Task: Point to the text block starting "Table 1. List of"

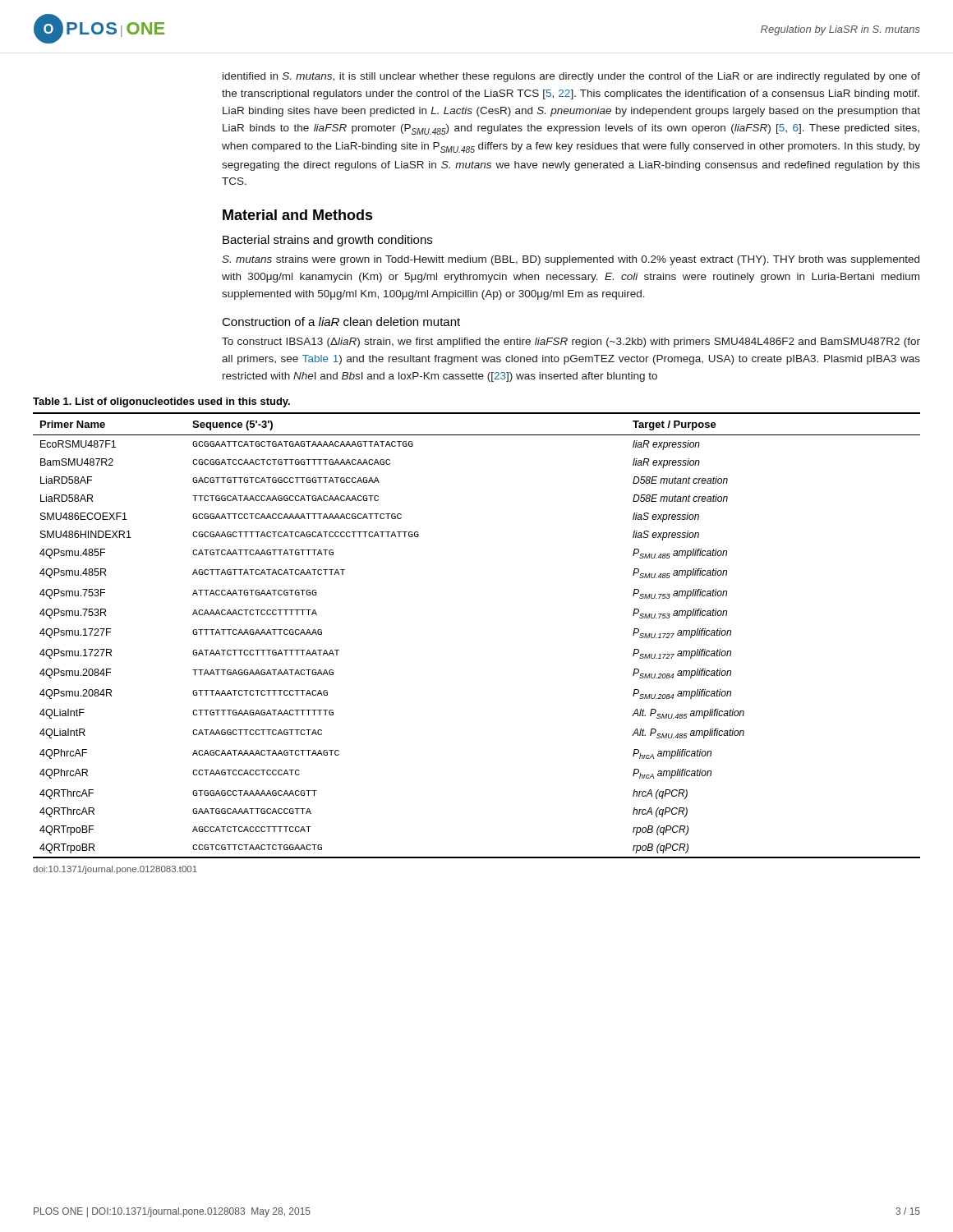Action: (x=162, y=401)
